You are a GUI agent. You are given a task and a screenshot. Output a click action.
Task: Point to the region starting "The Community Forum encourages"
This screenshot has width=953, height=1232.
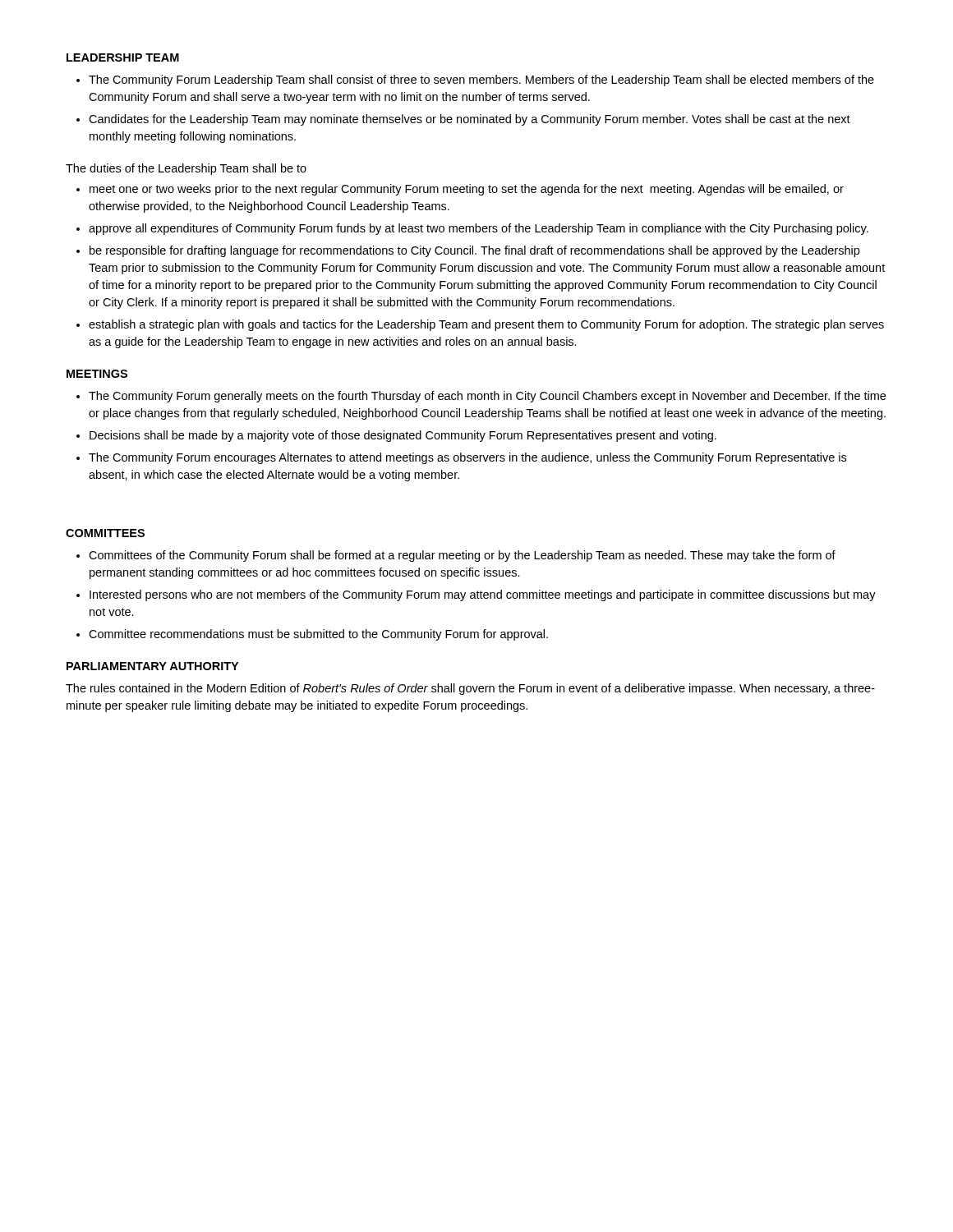pos(468,466)
